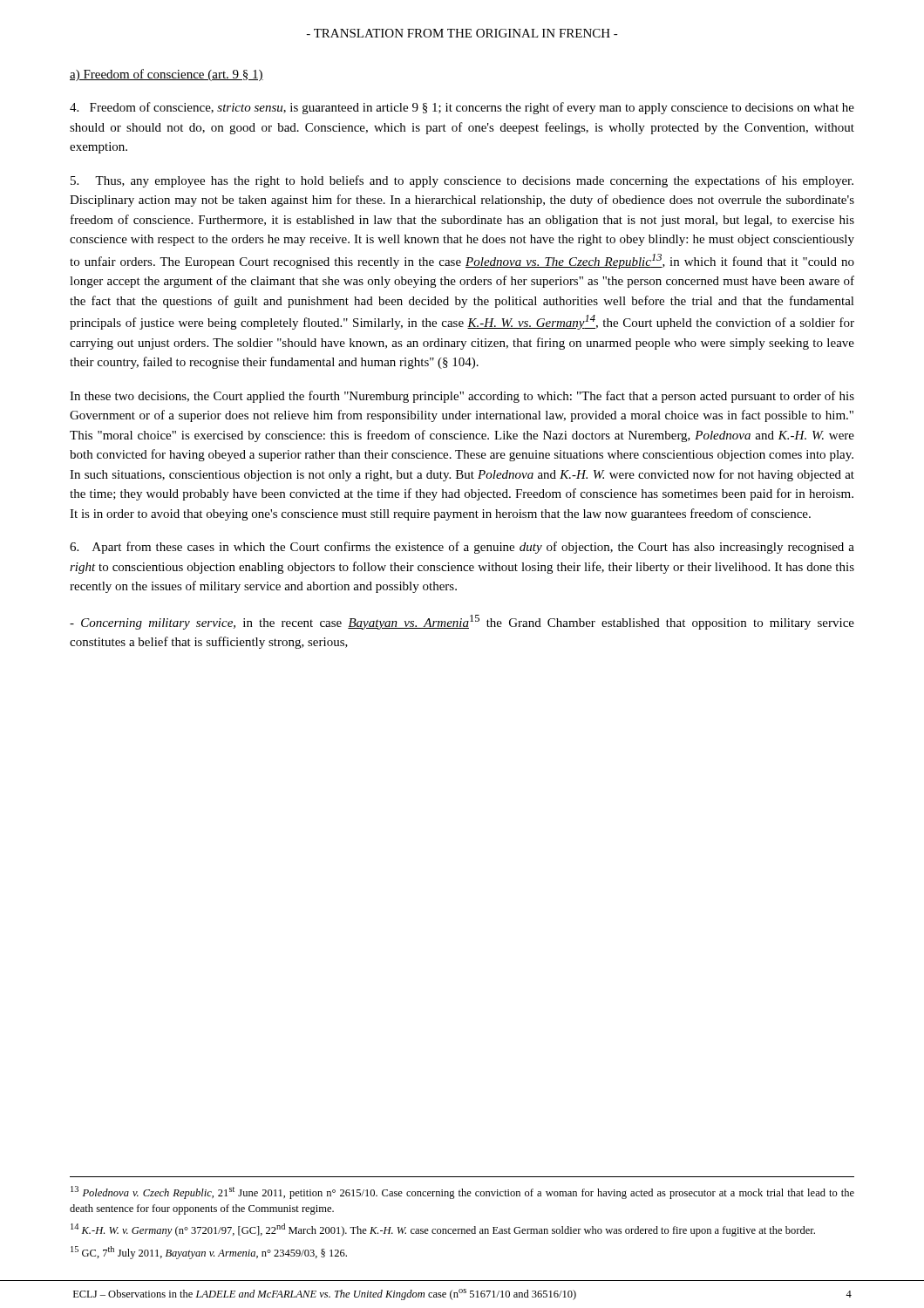Screen dimensions: 1308x924
Task: Find the region starting "15 GC, 7th July 2011,"
Action: pyautogui.click(x=209, y=1252)
